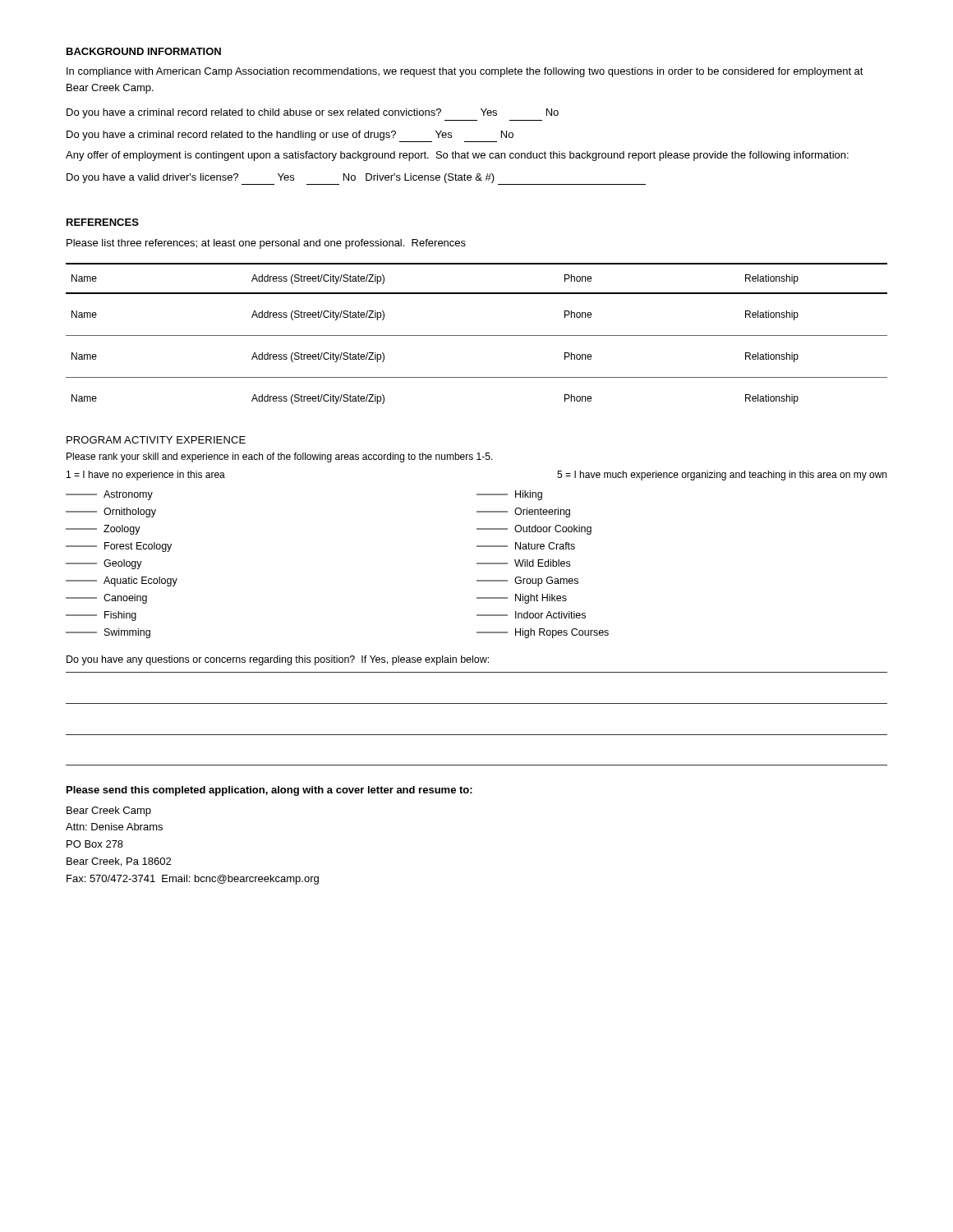This screenshot has width=953, height=1232.
Task: Where does it say "Forest Ecology"?
Action: click(x=119, y=546)
